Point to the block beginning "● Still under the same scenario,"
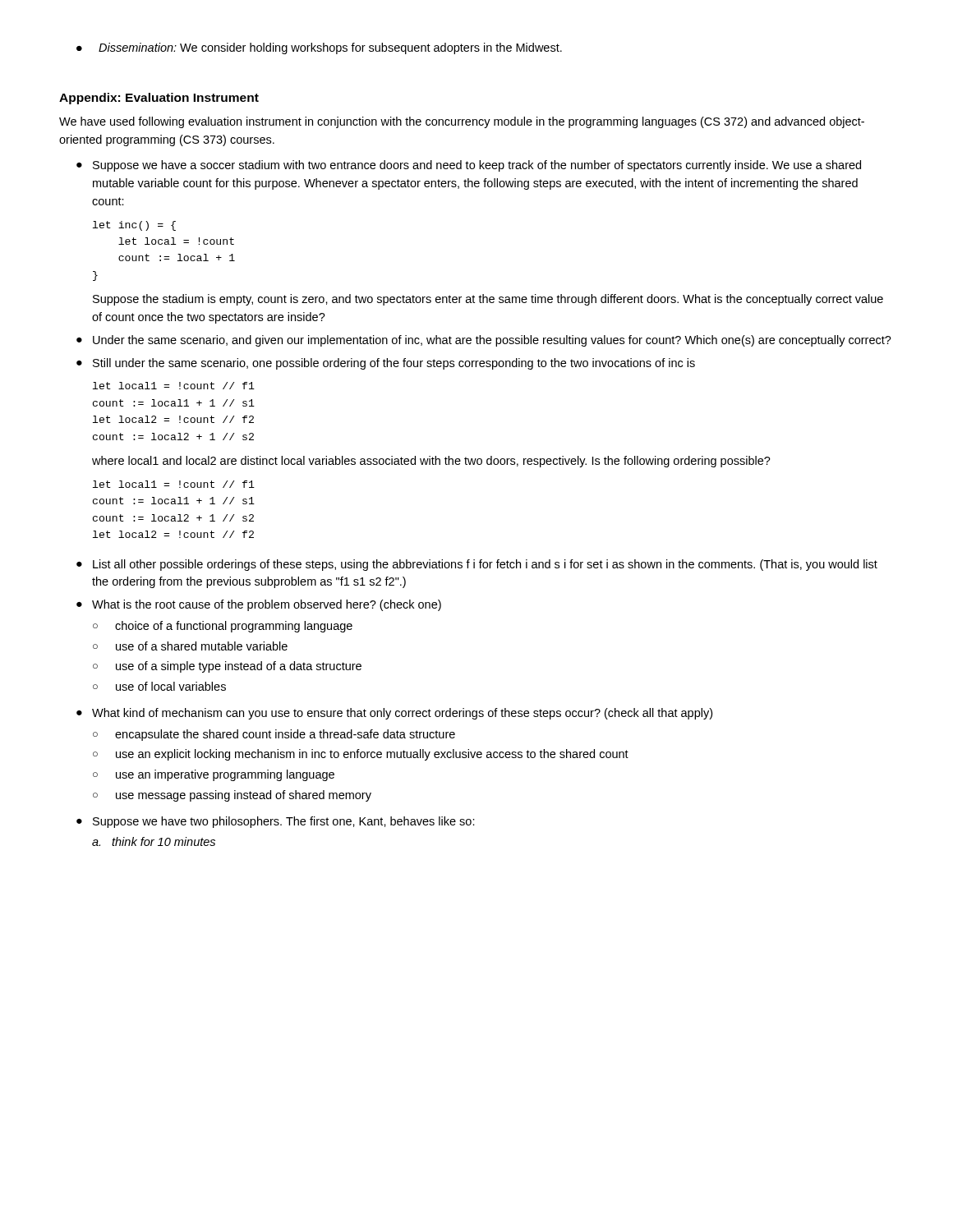953x1232 pixels. coord(485,453)
